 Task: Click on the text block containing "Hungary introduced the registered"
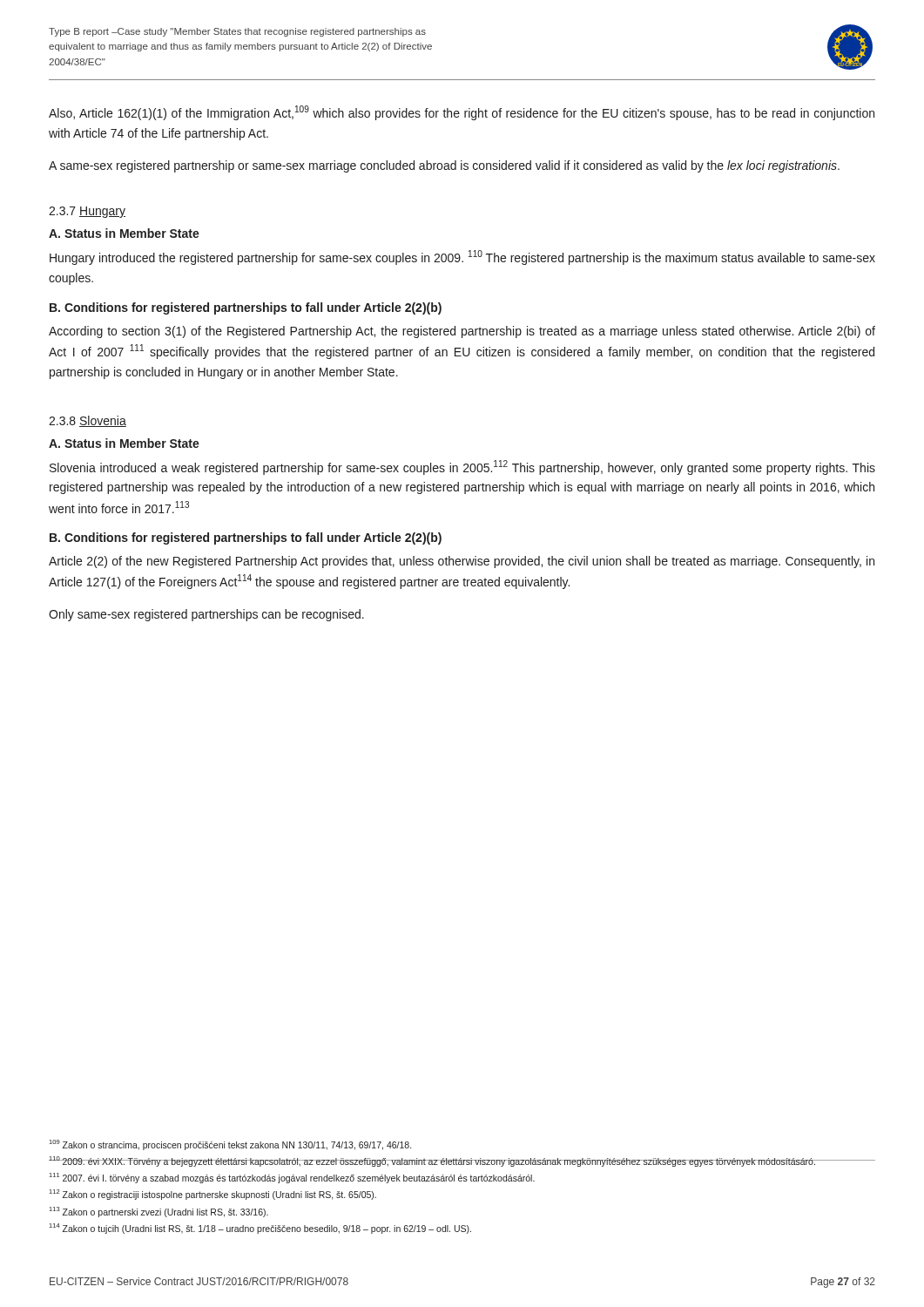point(462,267)
